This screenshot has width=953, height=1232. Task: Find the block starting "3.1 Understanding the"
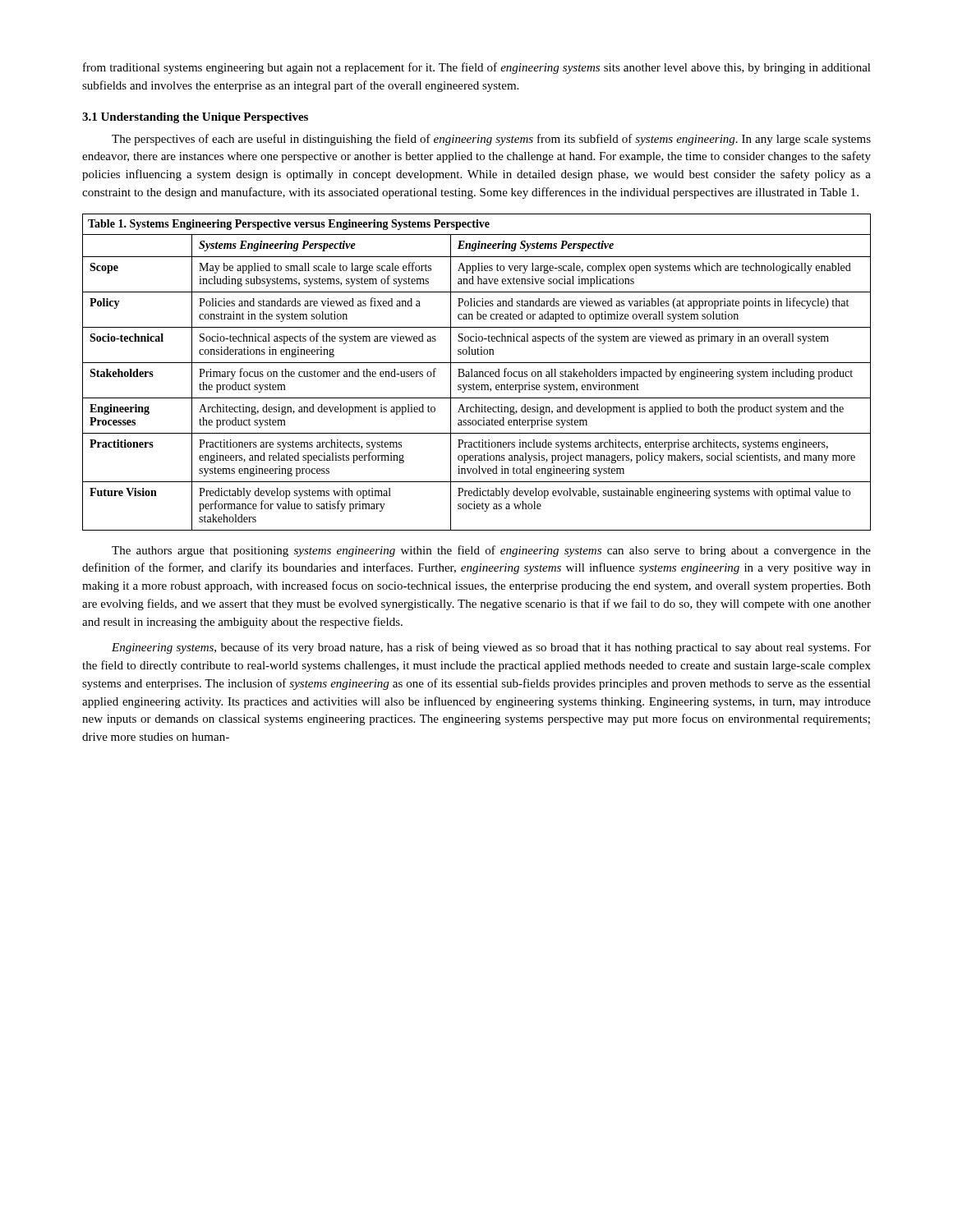coord(195,116)
